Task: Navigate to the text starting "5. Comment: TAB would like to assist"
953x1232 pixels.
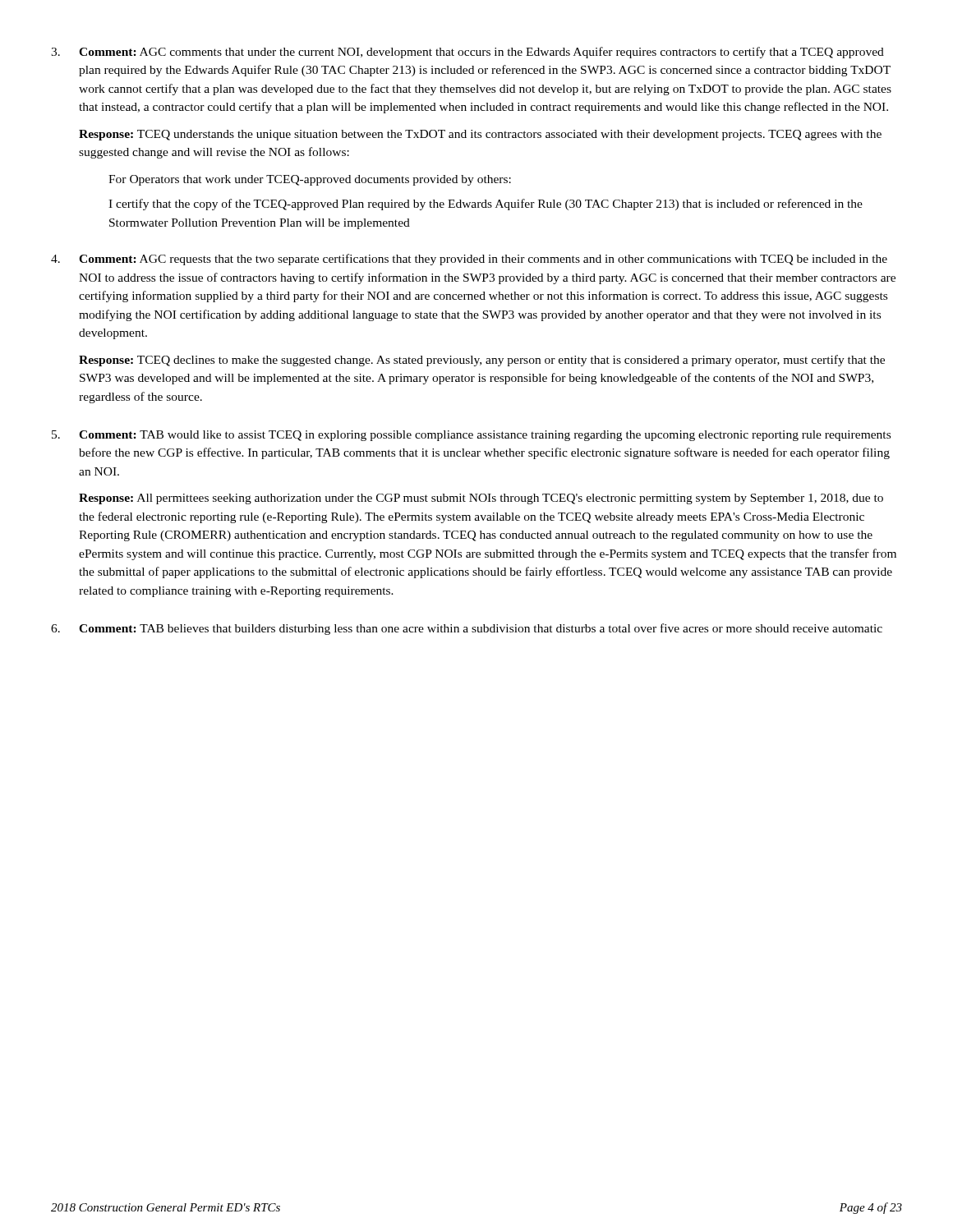Action: [476, 517]
